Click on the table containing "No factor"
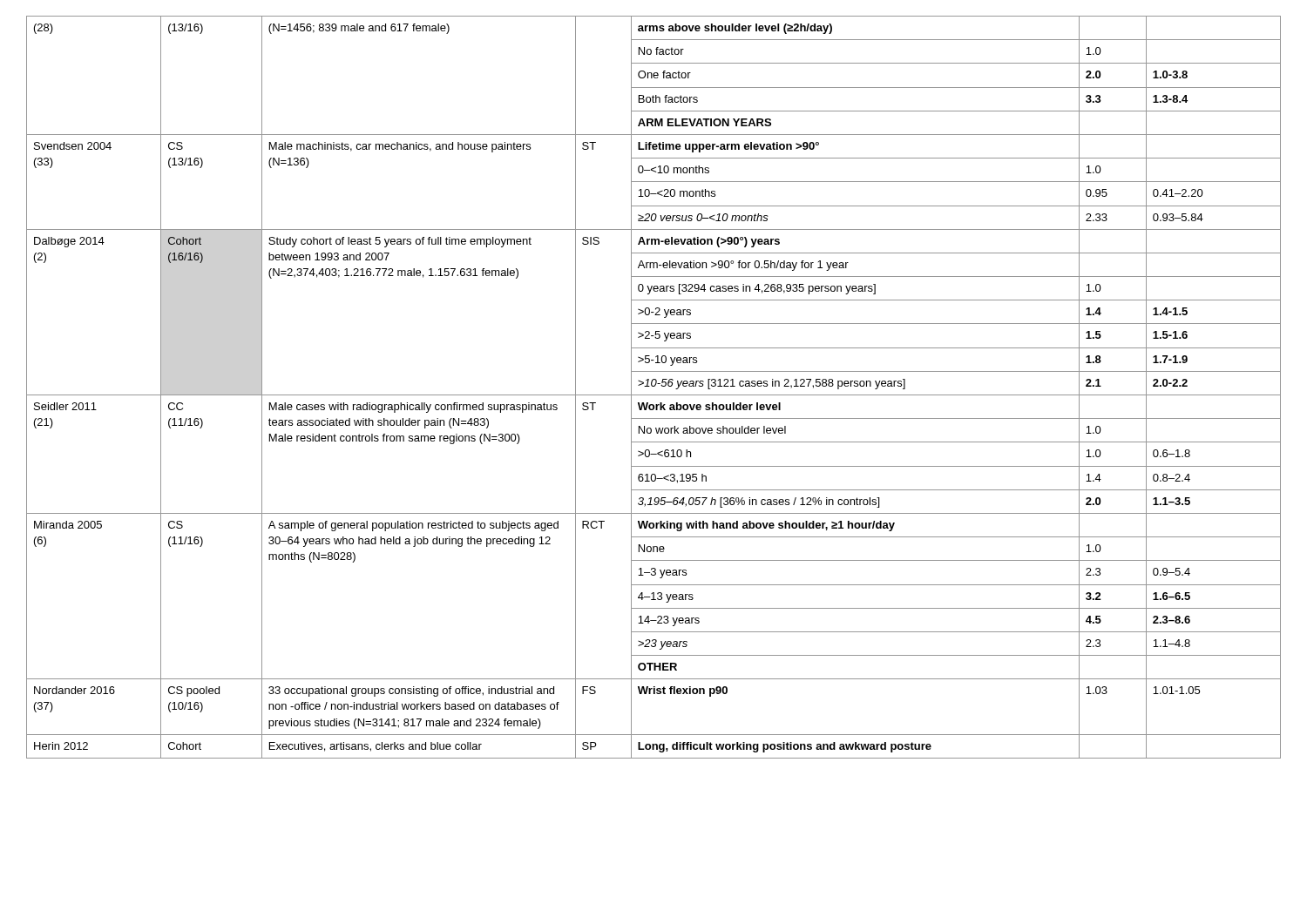 click(x=654, y=387)
